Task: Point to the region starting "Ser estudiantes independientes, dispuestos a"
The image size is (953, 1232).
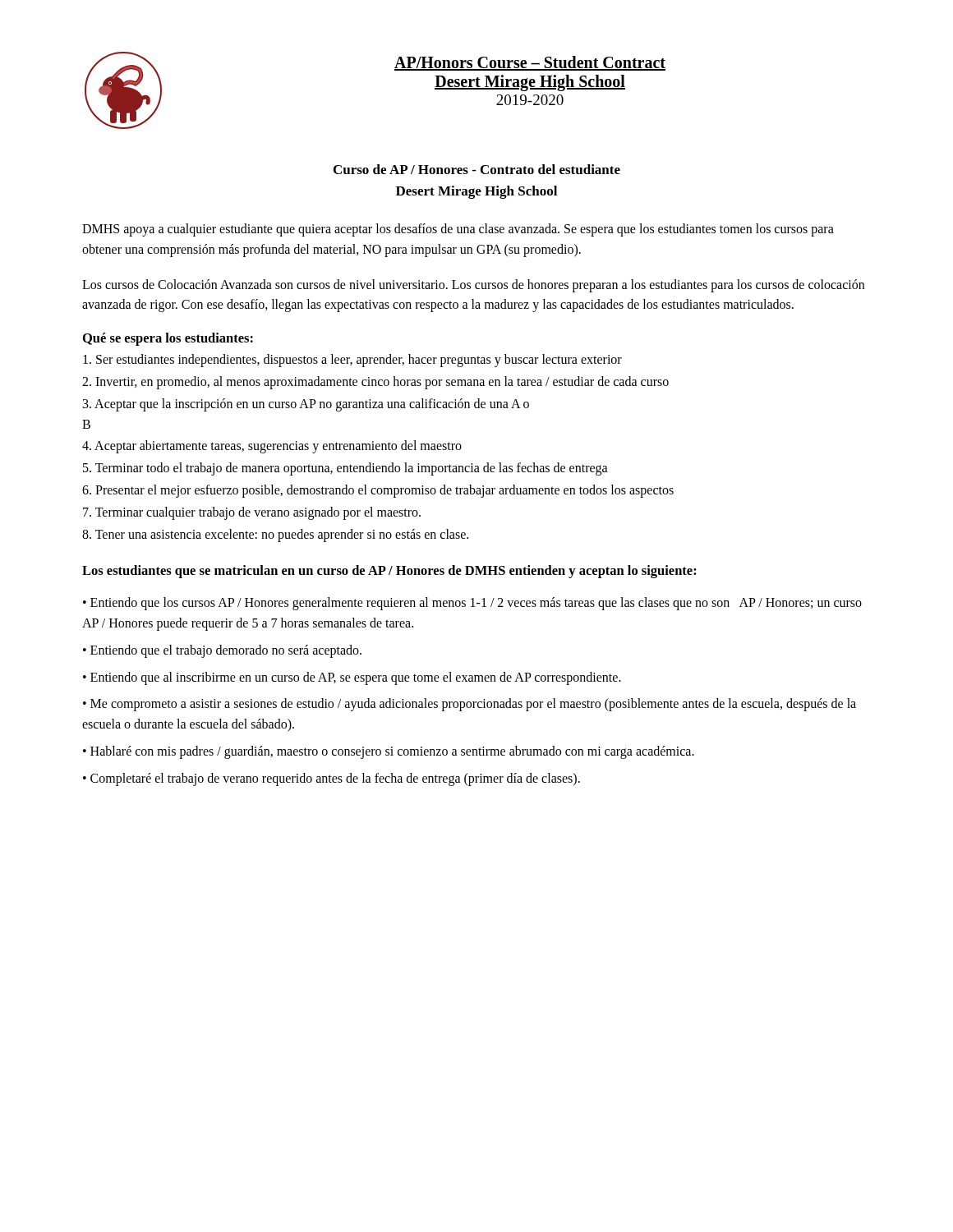Action: coord(352,359)
